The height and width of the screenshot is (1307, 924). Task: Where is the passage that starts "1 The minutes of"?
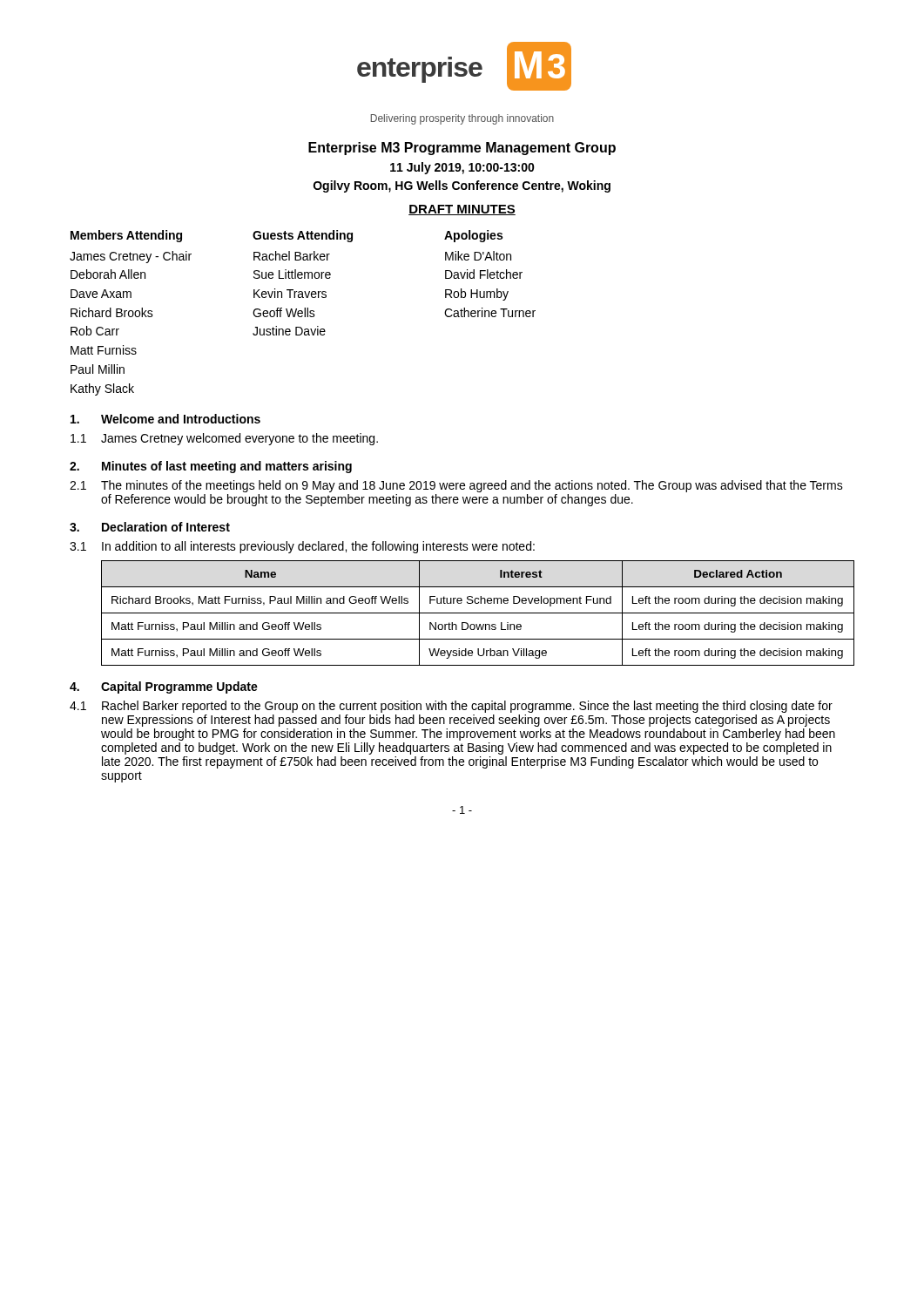[462, 492]
